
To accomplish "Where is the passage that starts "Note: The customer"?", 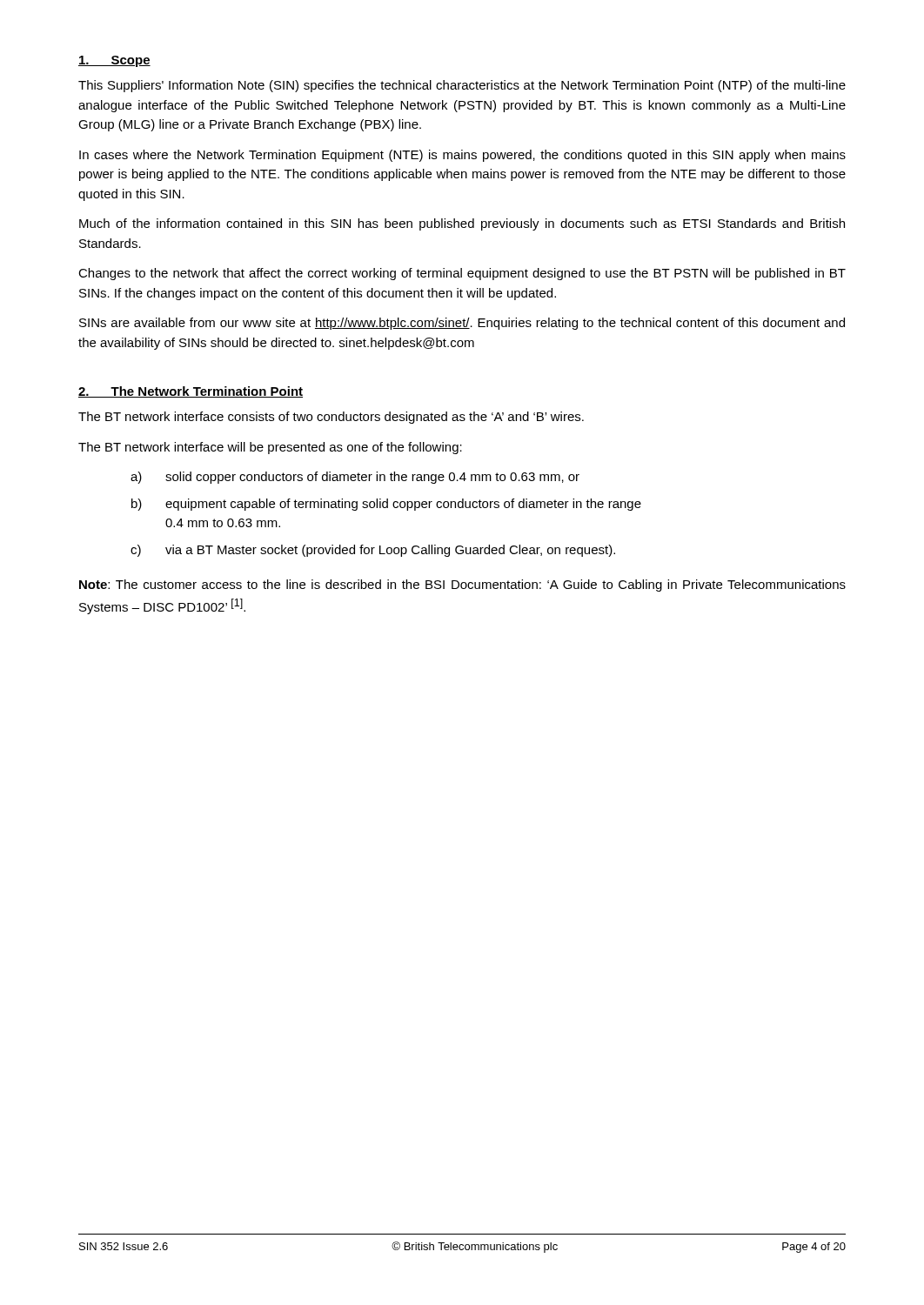I will click(x=462, y=596).
